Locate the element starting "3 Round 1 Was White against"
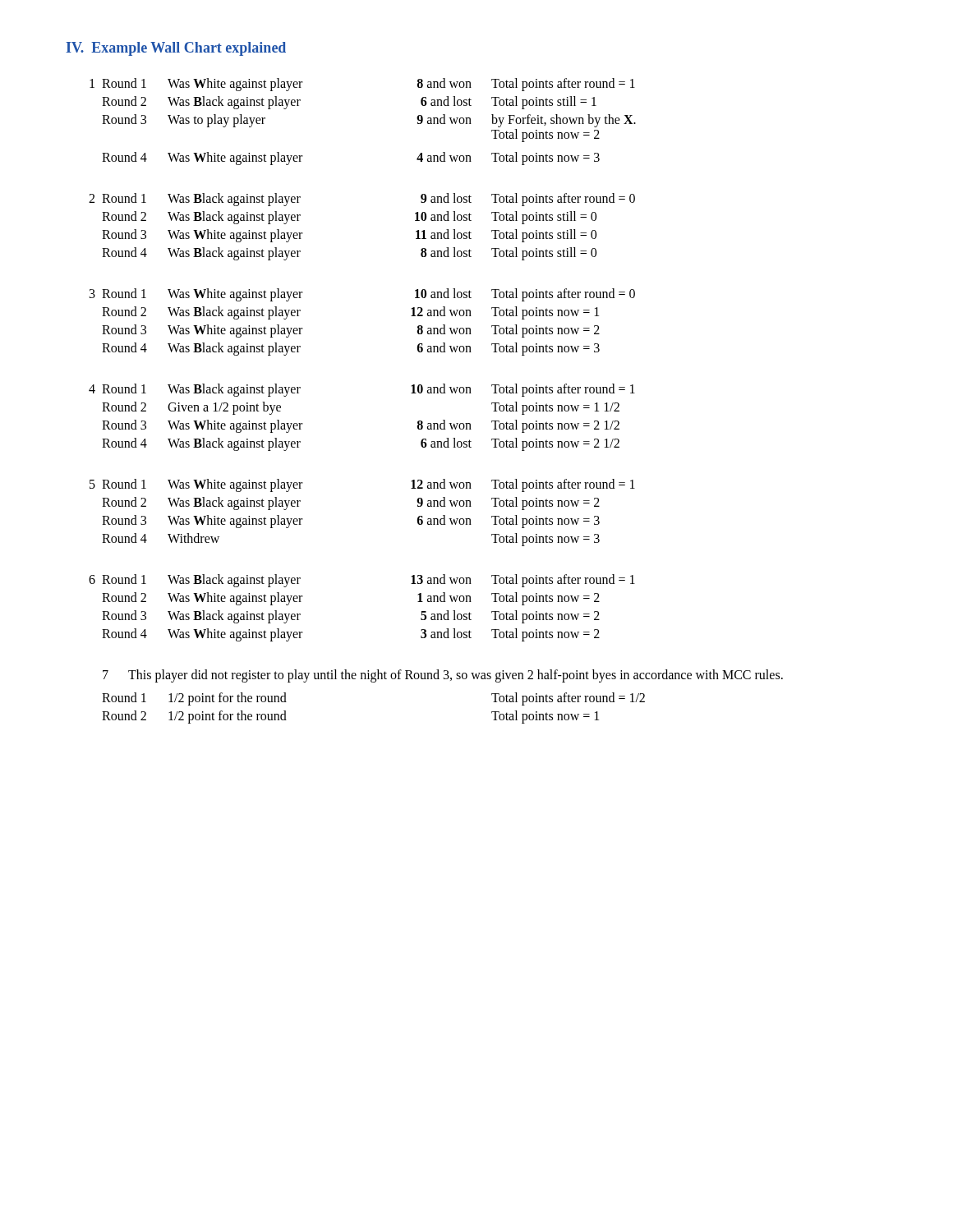This screenshot has width=953, height=1232. pyautogui.click(x=476, y=321)
